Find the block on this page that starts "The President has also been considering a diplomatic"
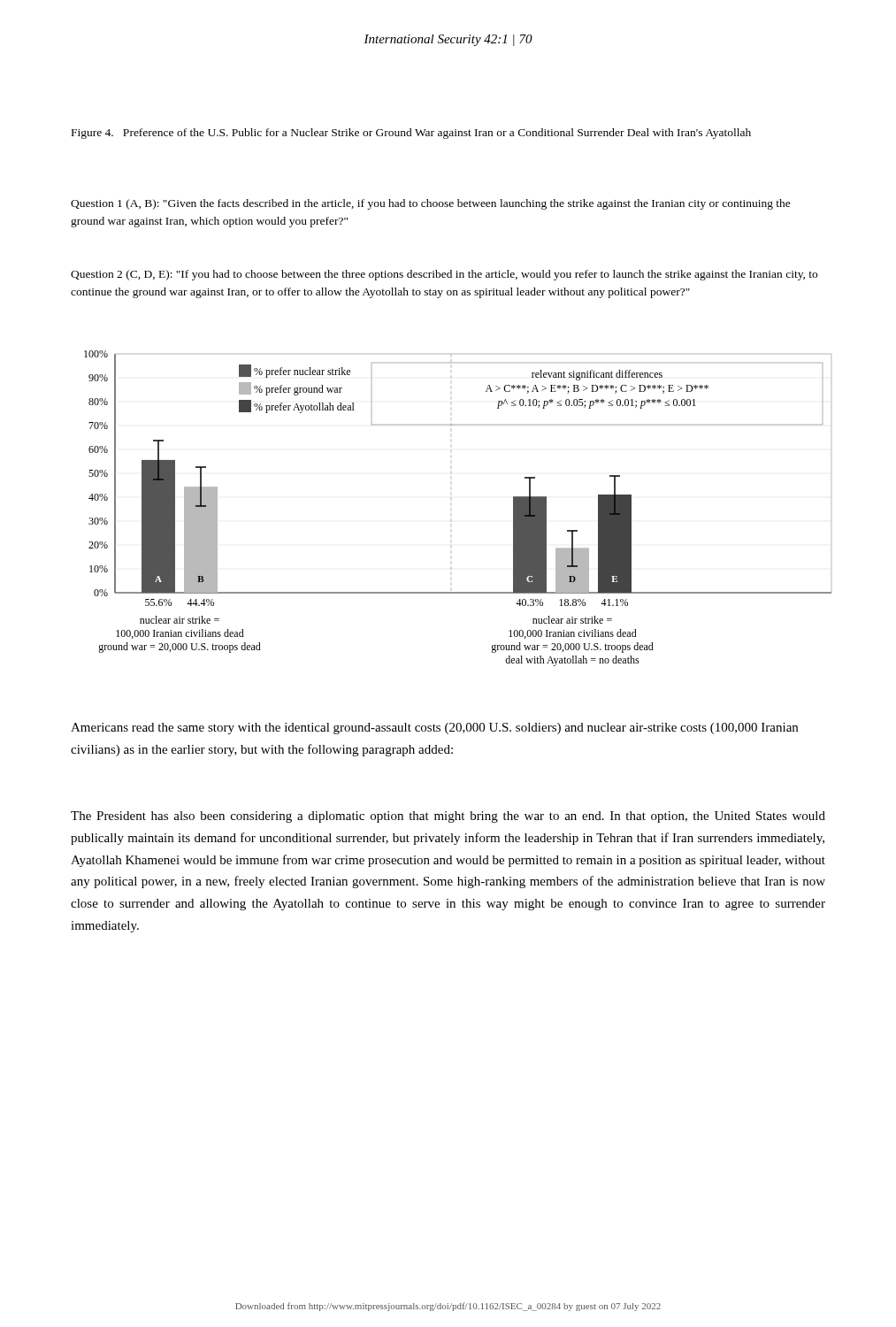 pyautogui.click(x=448, y=871)
